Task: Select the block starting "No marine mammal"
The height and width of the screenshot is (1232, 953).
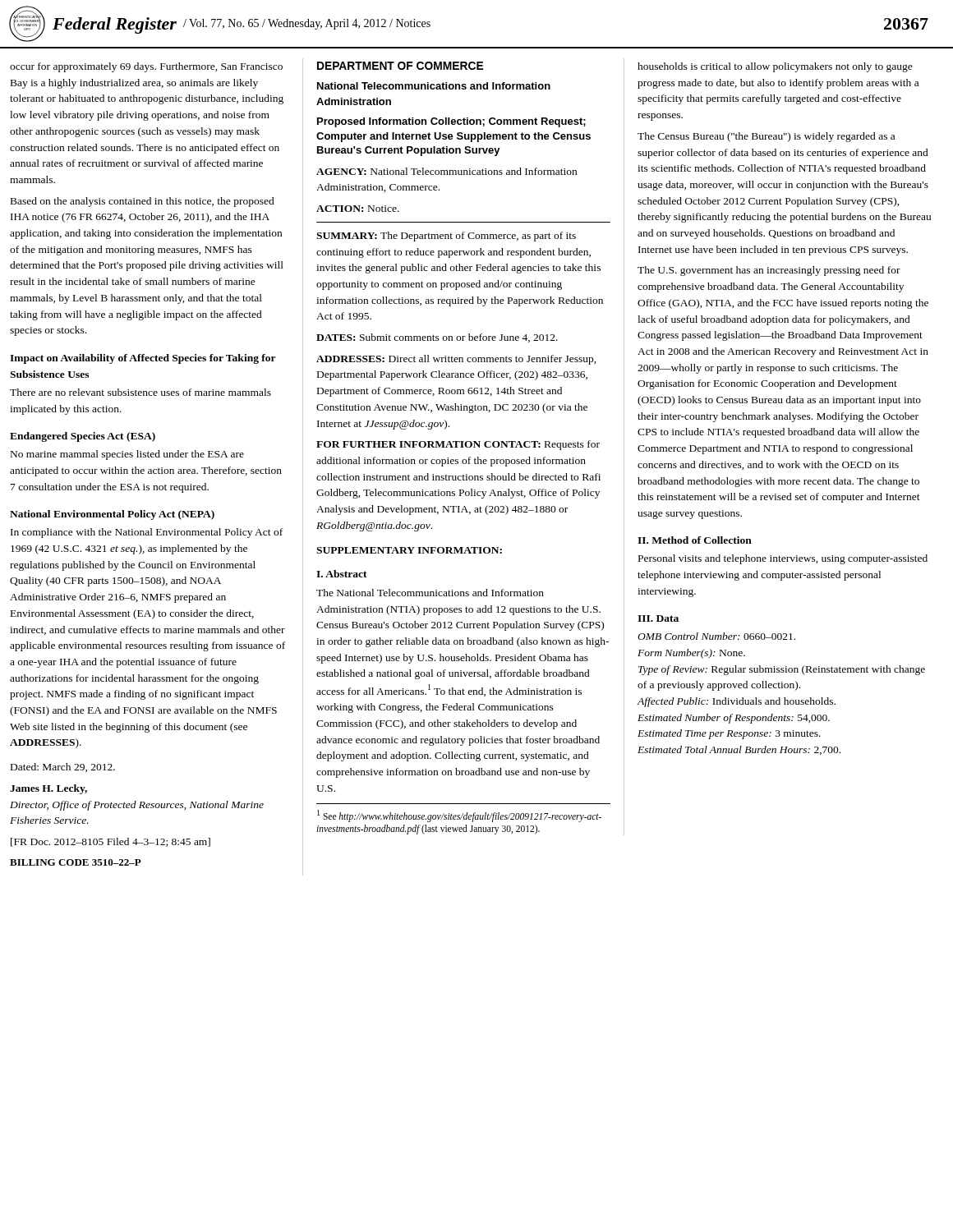Action: (149, 471)
